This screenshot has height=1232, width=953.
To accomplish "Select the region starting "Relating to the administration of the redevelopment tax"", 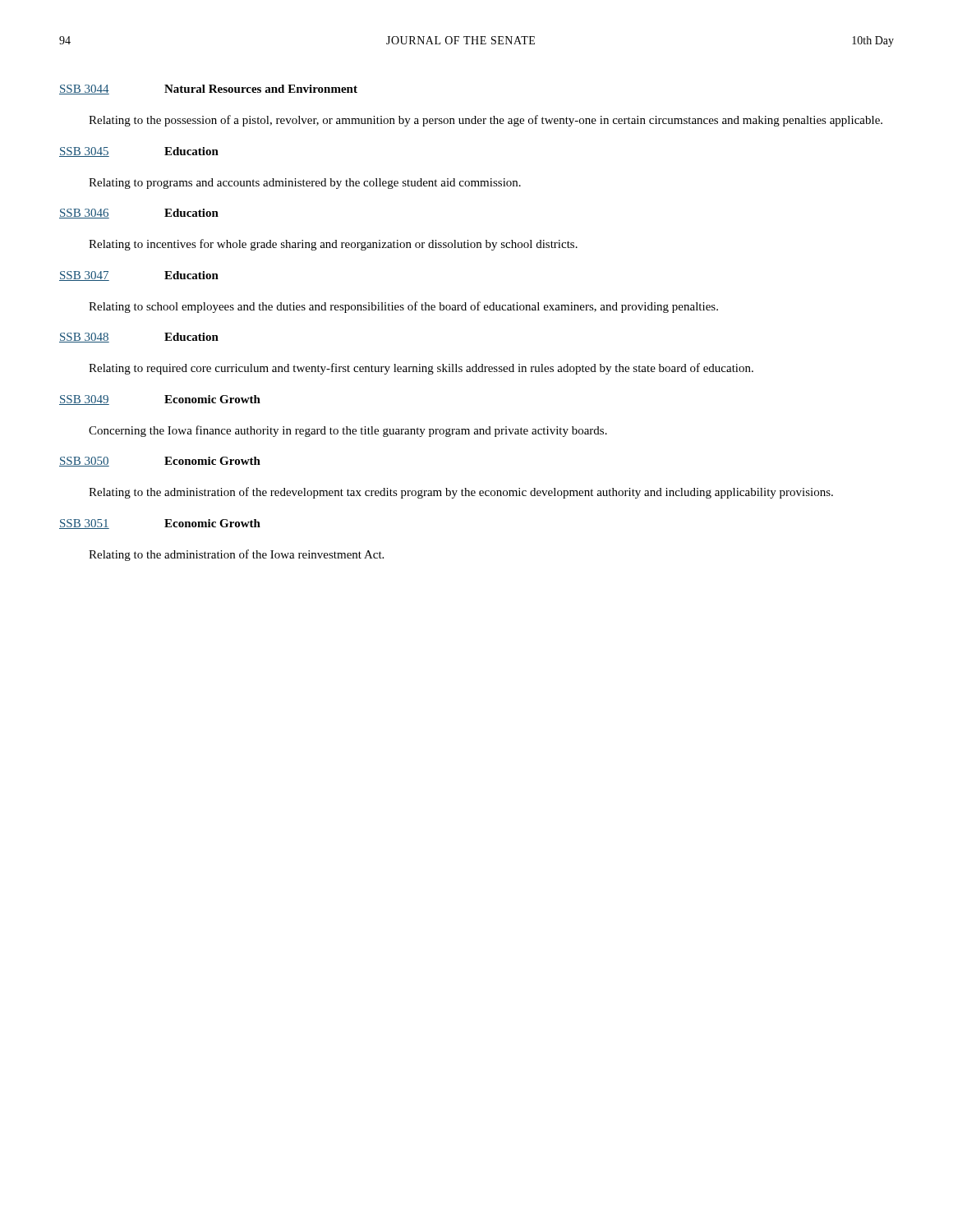I will (x=476, y=492).
